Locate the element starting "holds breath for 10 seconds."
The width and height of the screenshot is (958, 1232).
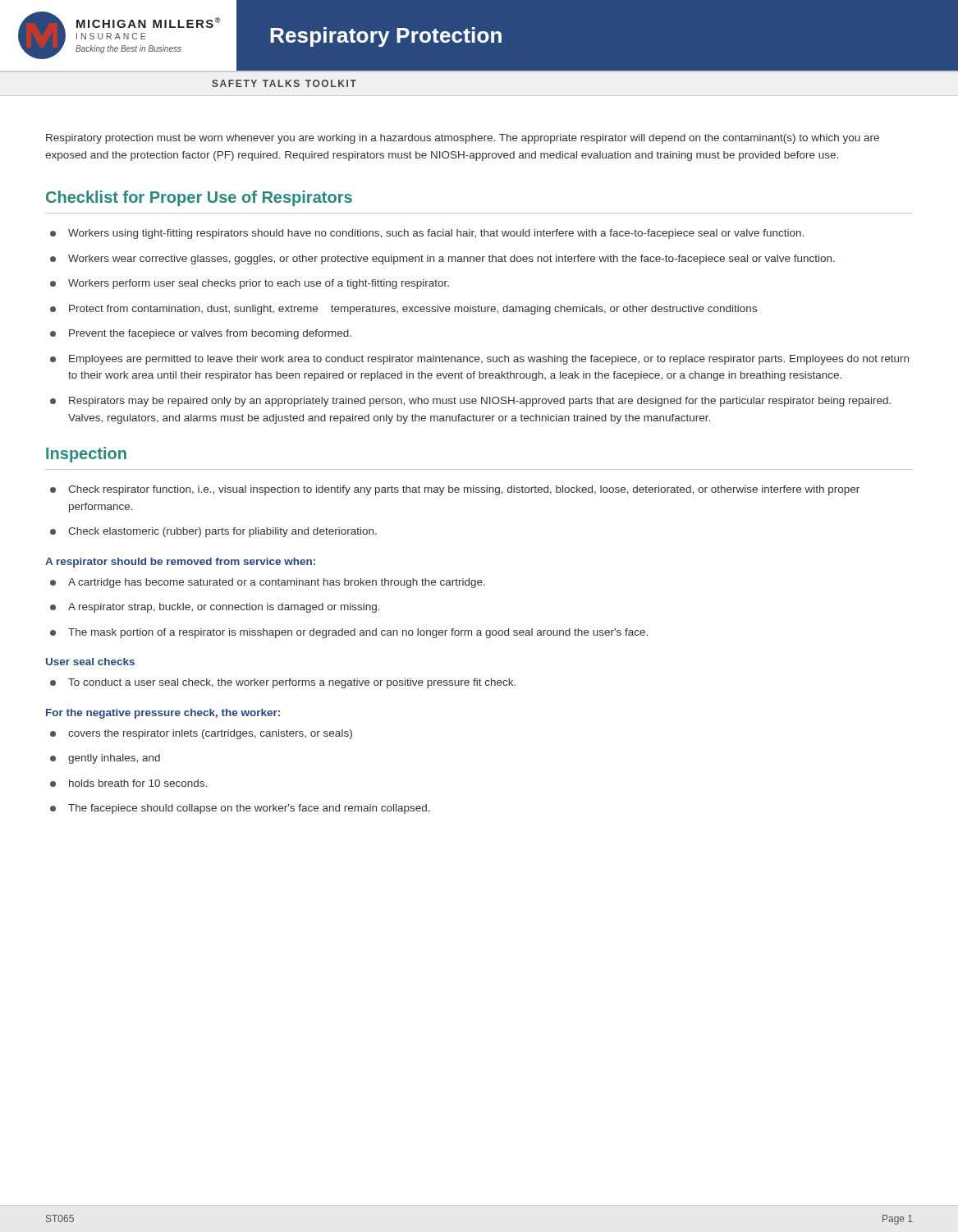[129, 783]
